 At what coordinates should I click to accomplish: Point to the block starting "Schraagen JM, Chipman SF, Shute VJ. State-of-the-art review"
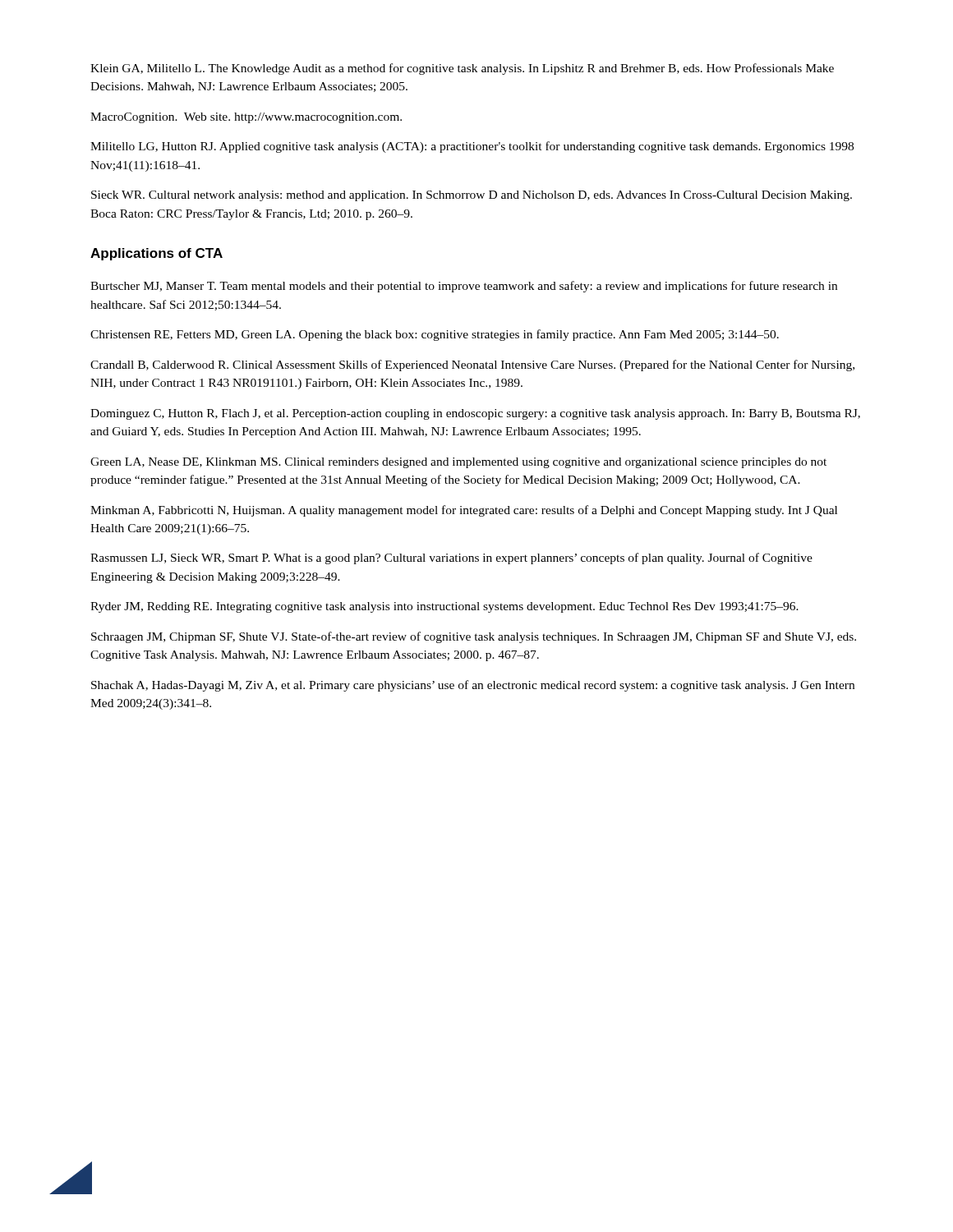pyautogui.click(x=474, y=645)
